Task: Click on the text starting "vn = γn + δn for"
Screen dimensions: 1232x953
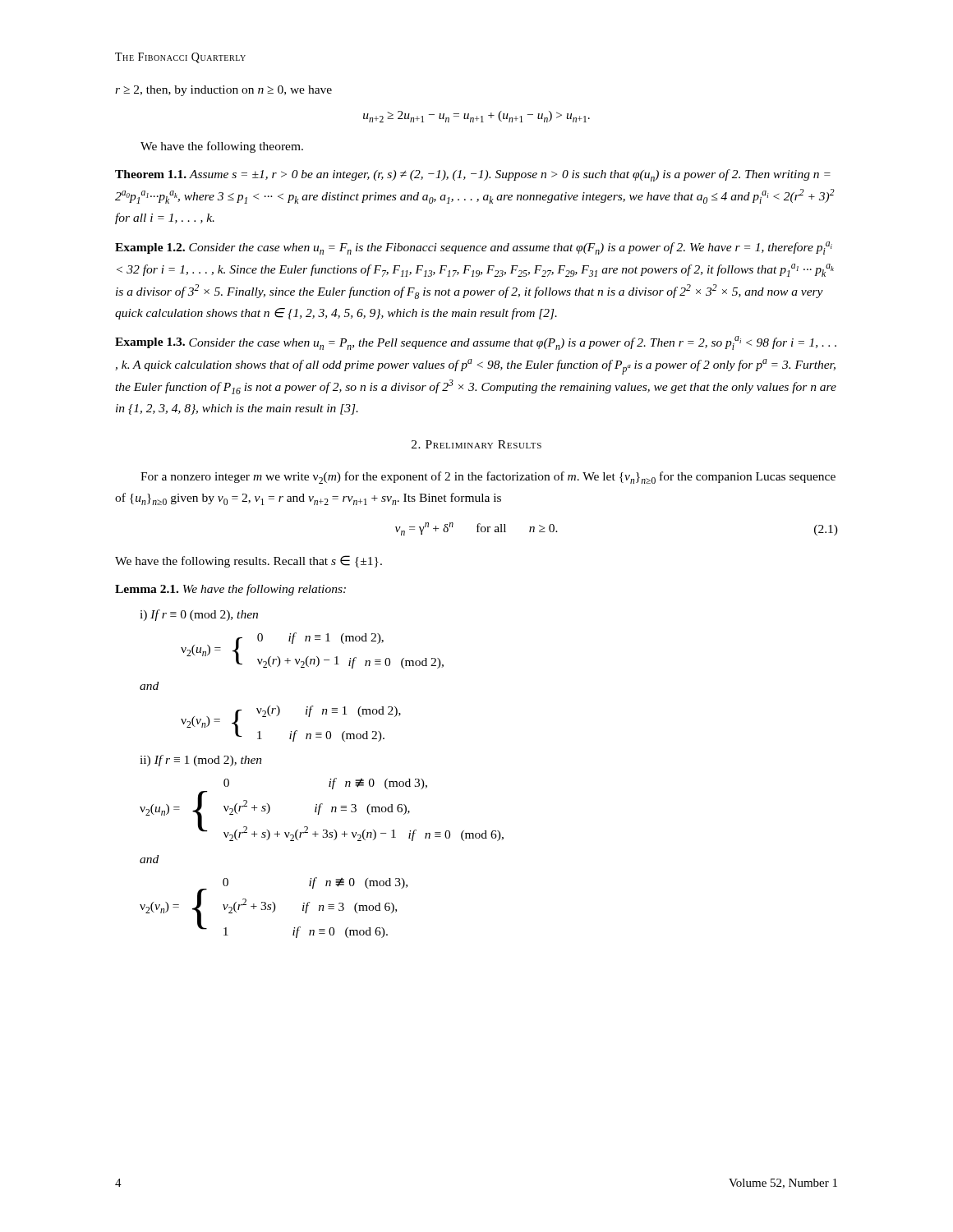Action: 424,529
